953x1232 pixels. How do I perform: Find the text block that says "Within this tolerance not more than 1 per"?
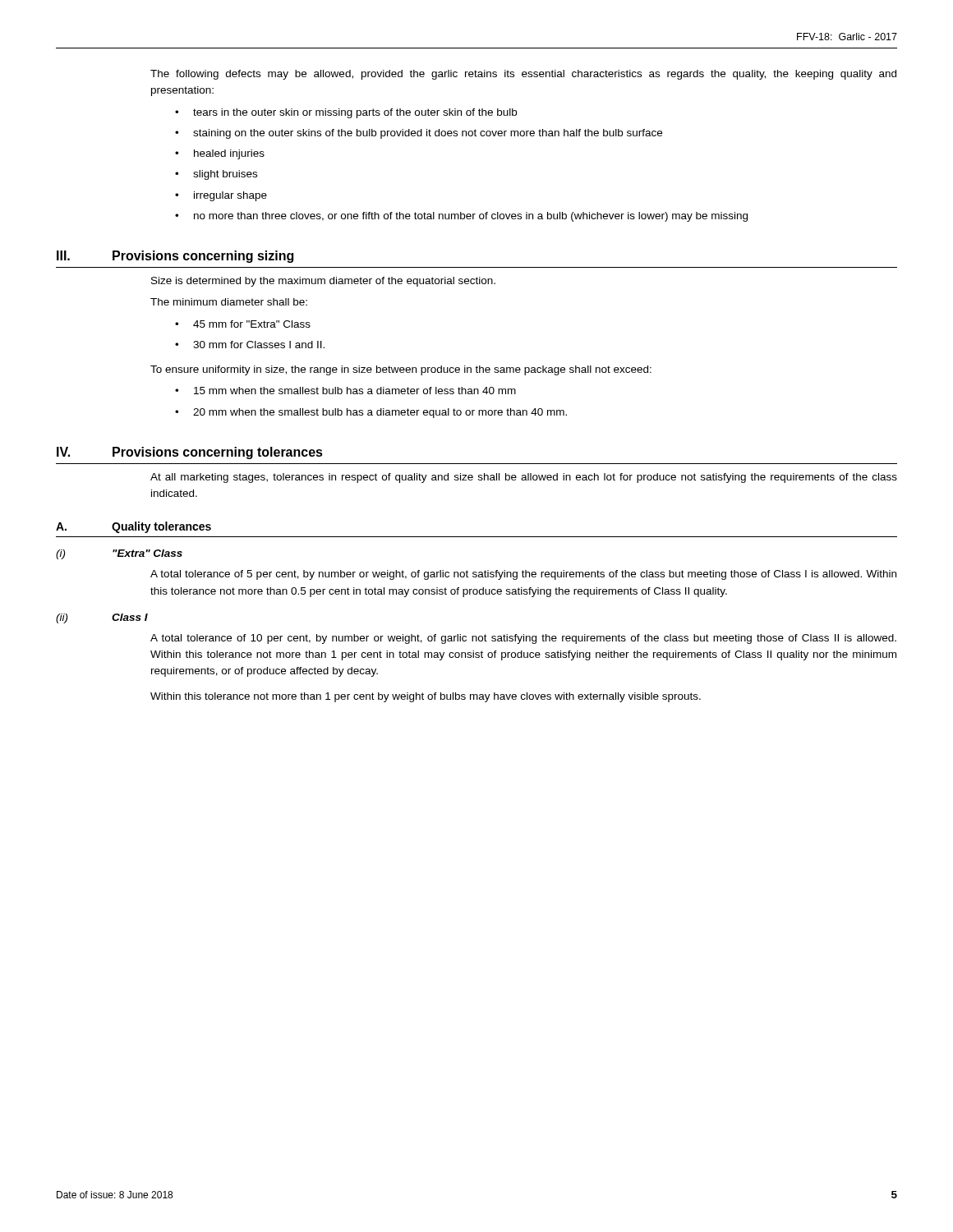point(426,696)
